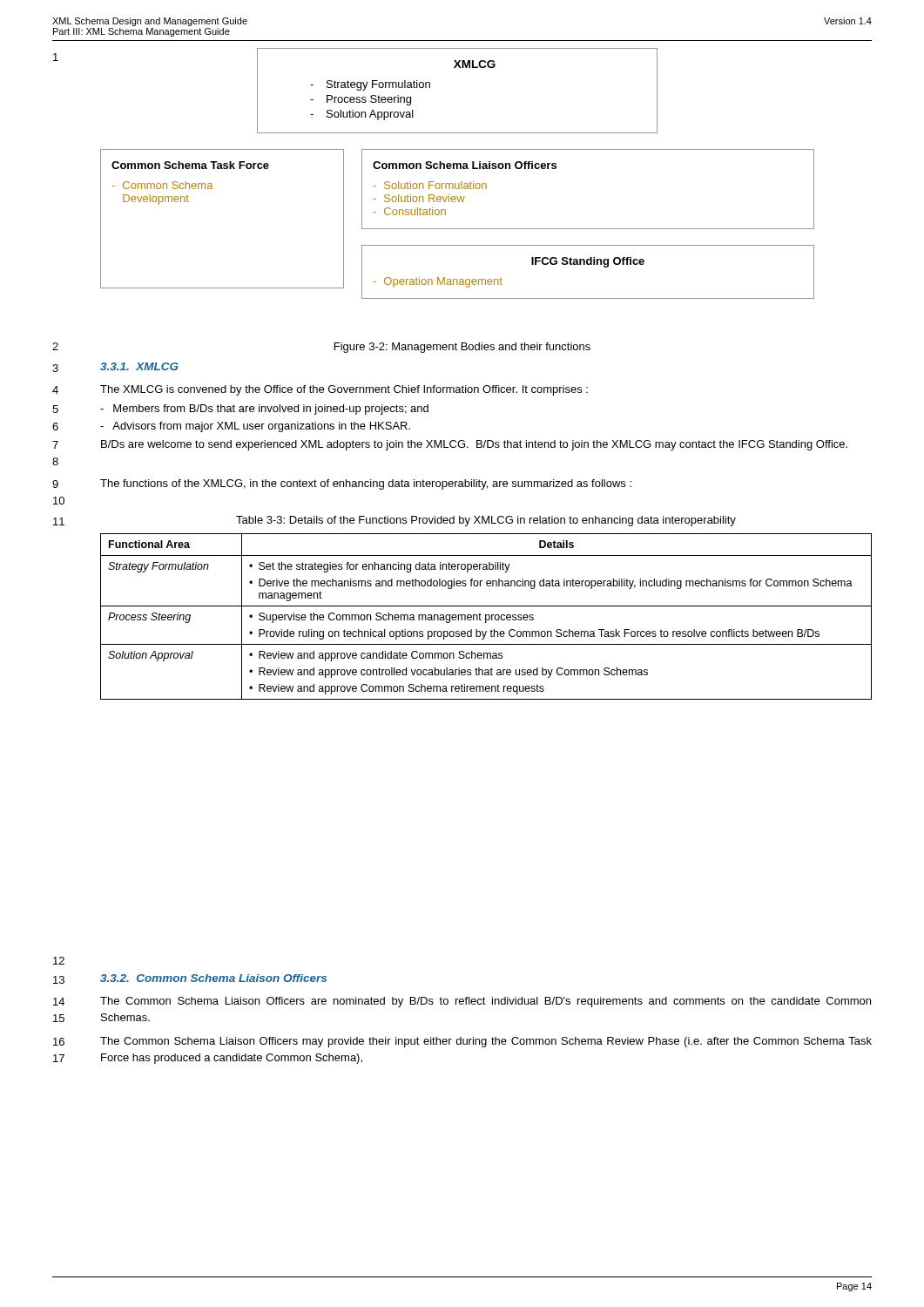Select the block starting "Figure 3-2: Management"

[x=462, y=346]
